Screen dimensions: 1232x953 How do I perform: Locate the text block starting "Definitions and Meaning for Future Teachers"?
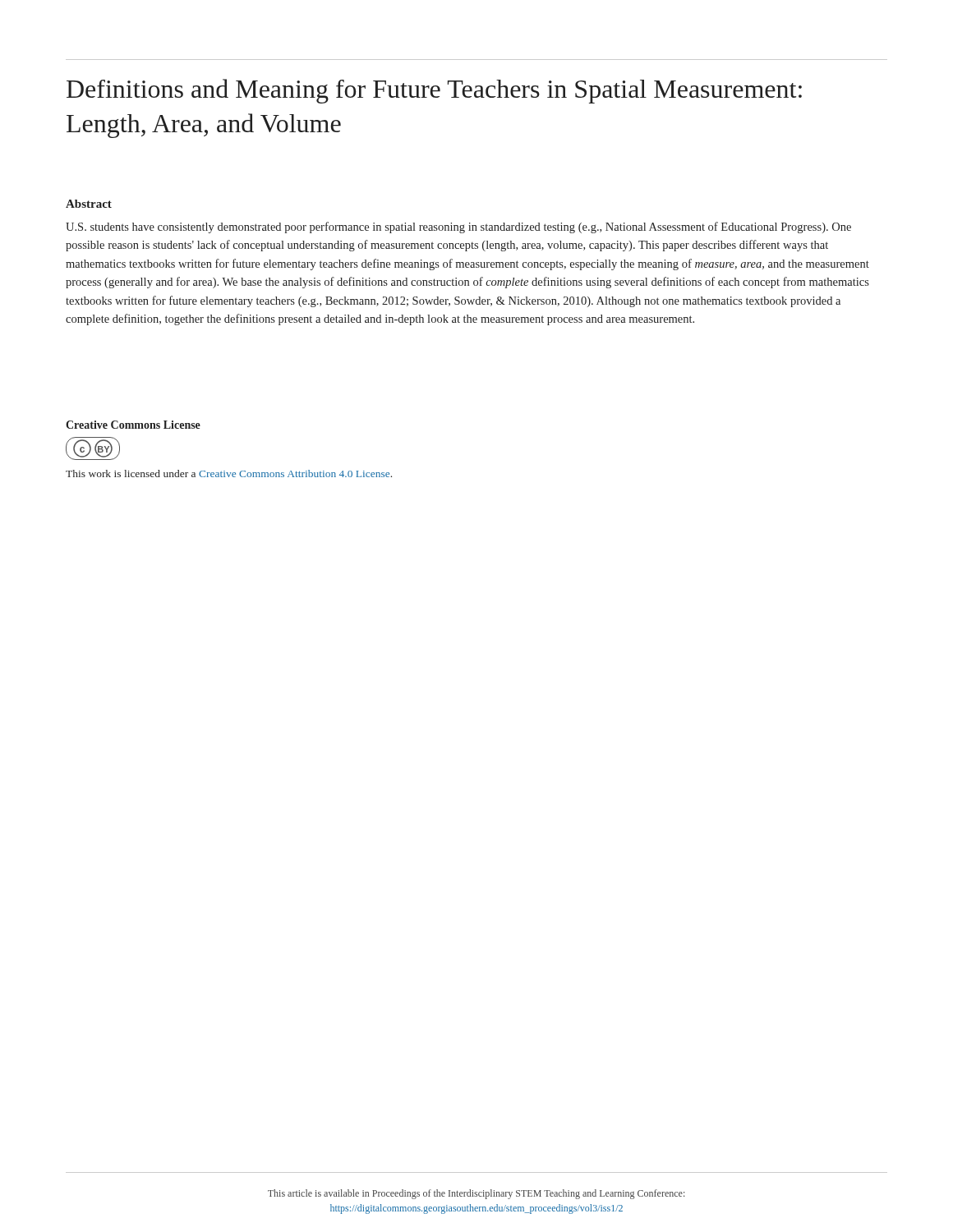click(x=476, y=106)
